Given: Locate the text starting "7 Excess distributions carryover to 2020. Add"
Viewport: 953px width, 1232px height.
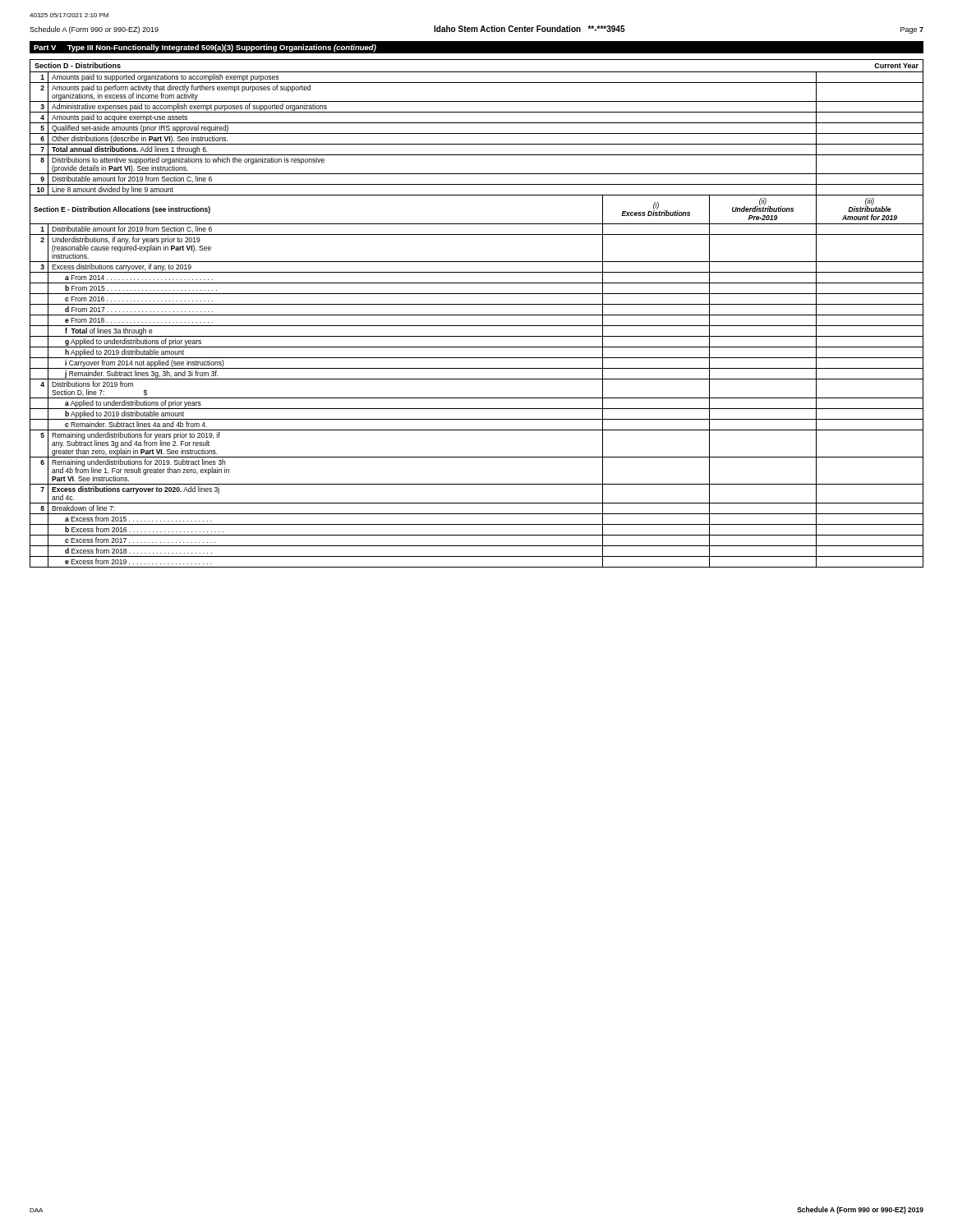Looking at the screenshot, I should [x=476, y=494].
